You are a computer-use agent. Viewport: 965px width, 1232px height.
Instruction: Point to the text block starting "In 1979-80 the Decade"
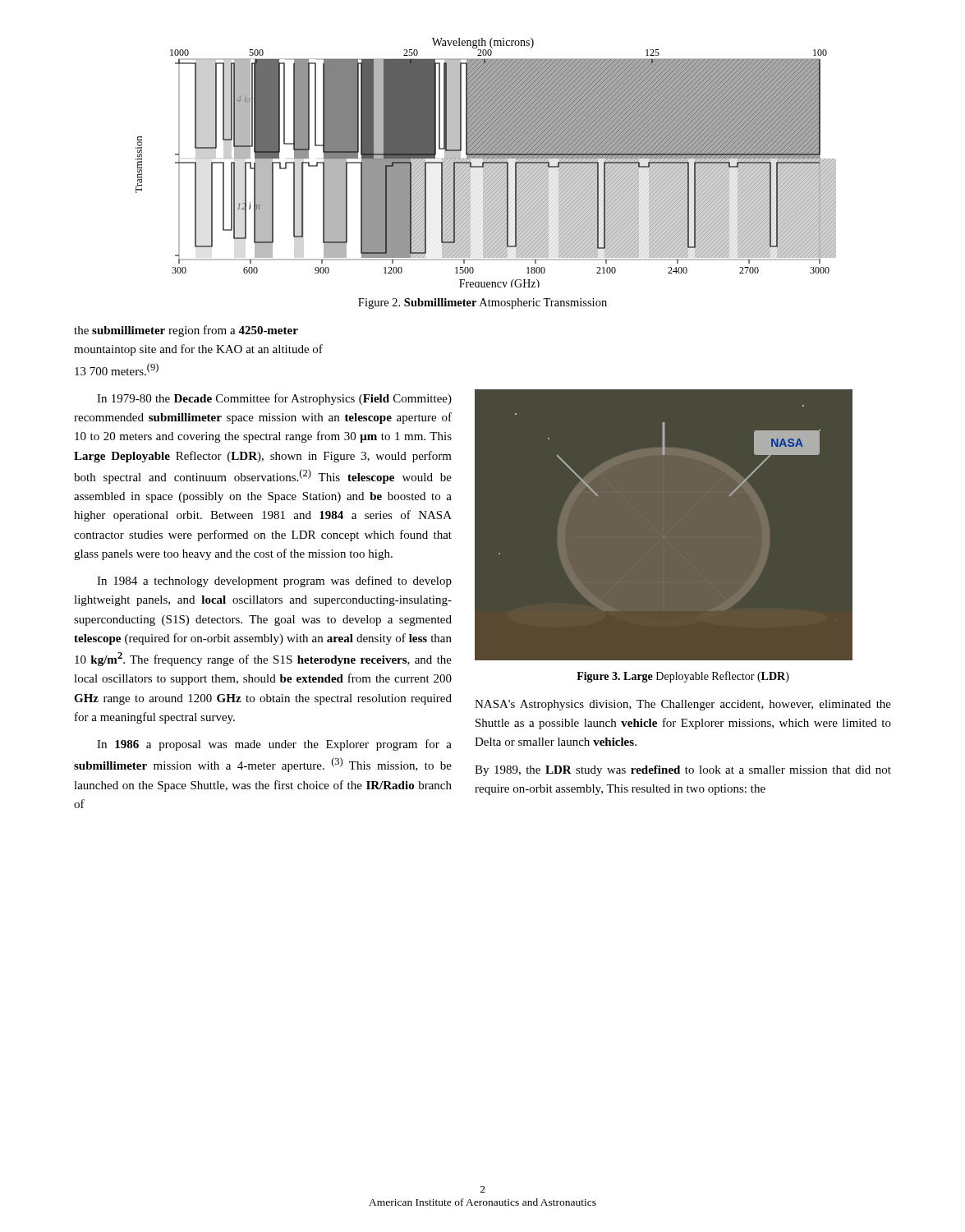tap(263, 602)
